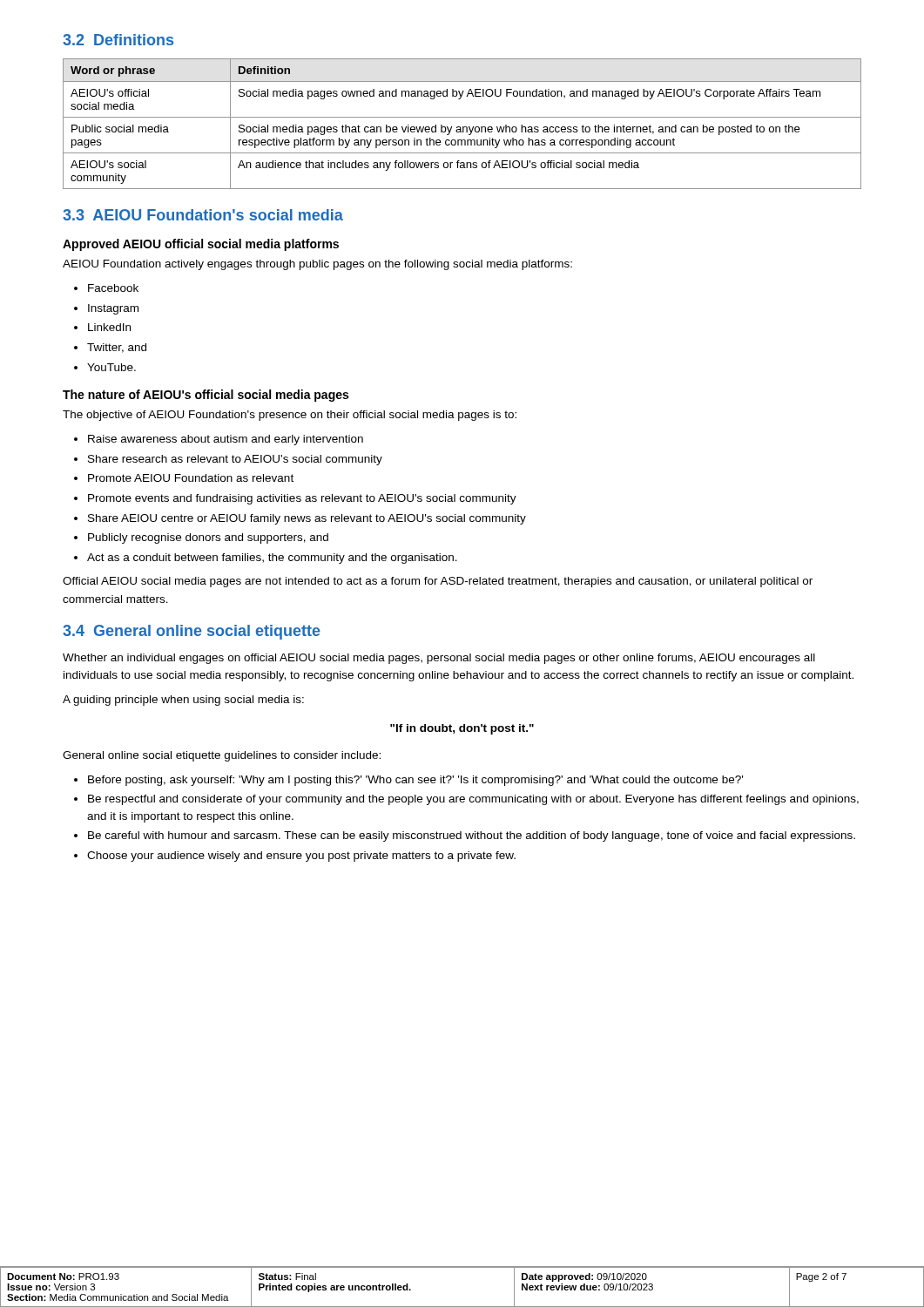Select the passage starting "Twitter, and"

(x=110, y=348)
